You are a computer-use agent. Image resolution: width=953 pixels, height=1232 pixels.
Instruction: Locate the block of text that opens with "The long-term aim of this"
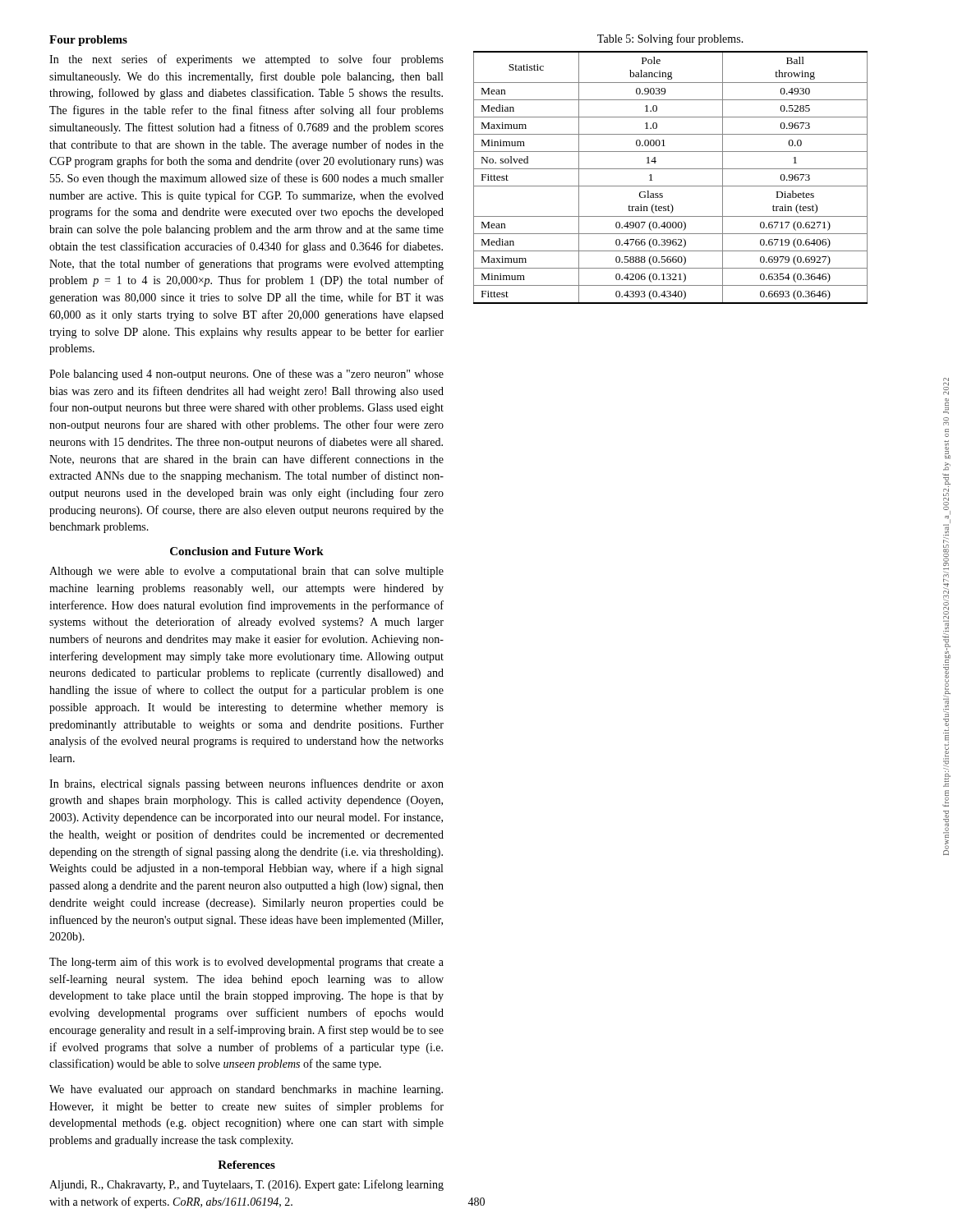pos(246,1013)
